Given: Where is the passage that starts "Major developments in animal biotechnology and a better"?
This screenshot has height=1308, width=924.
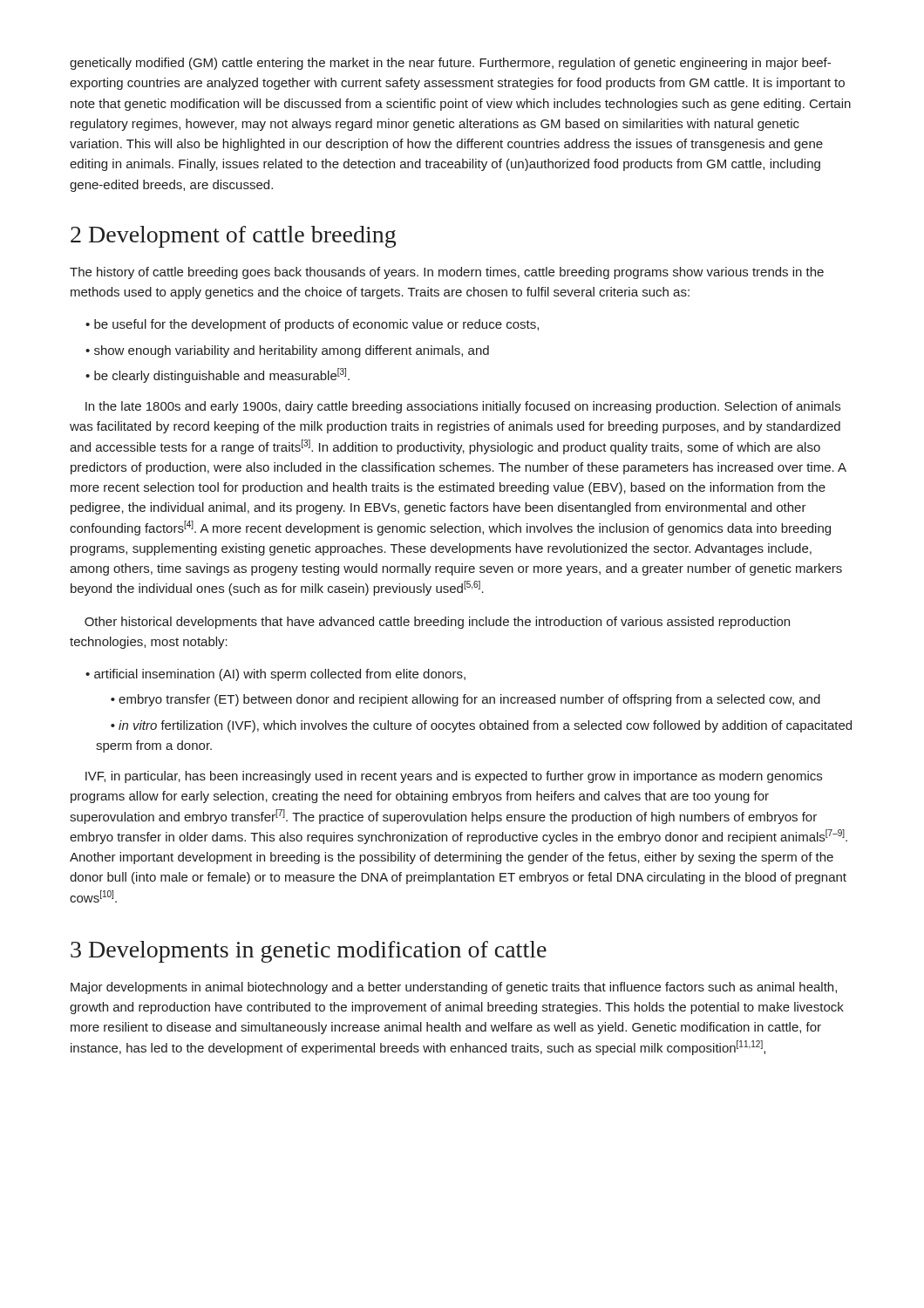Looking at the screenshot, I should (x=457, y=1017).
